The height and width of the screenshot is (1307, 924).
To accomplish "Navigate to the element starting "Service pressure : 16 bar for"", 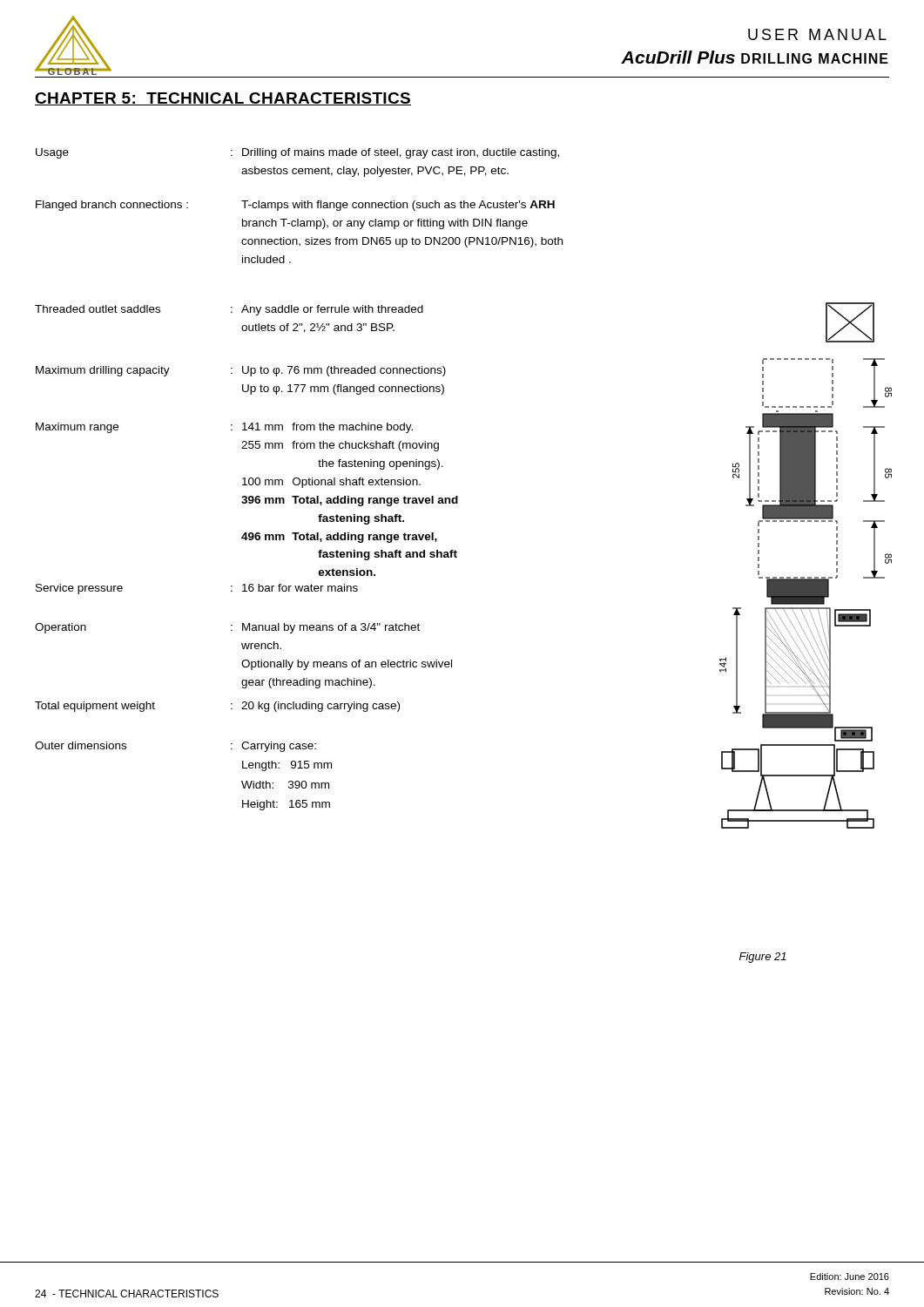I will click(x=80, y=587).
